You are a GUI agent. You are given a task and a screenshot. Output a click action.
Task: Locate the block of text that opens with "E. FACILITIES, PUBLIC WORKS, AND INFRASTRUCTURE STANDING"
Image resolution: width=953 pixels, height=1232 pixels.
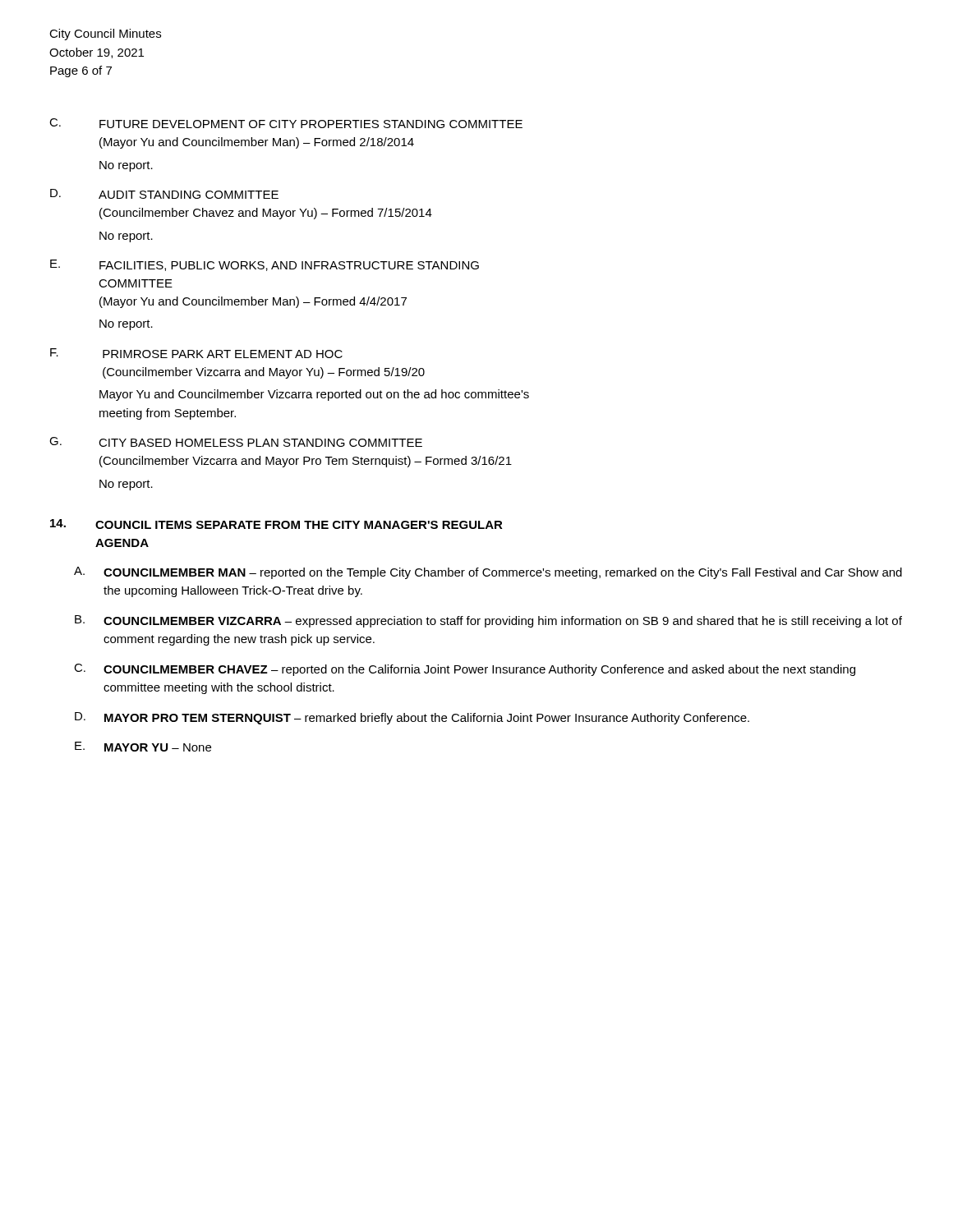[265, 265]
